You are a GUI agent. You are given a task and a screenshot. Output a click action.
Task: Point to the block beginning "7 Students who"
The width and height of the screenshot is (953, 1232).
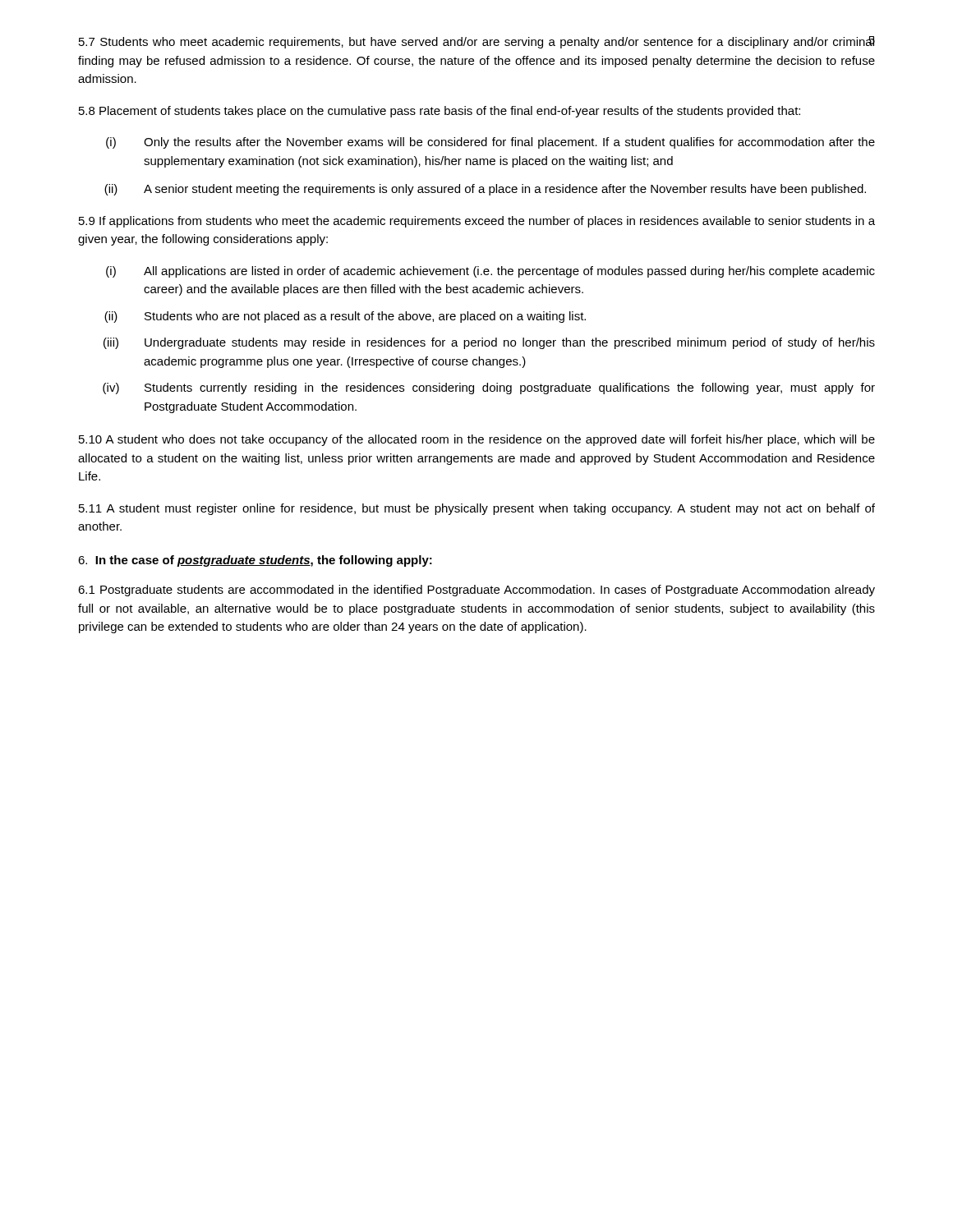[476, 61]
